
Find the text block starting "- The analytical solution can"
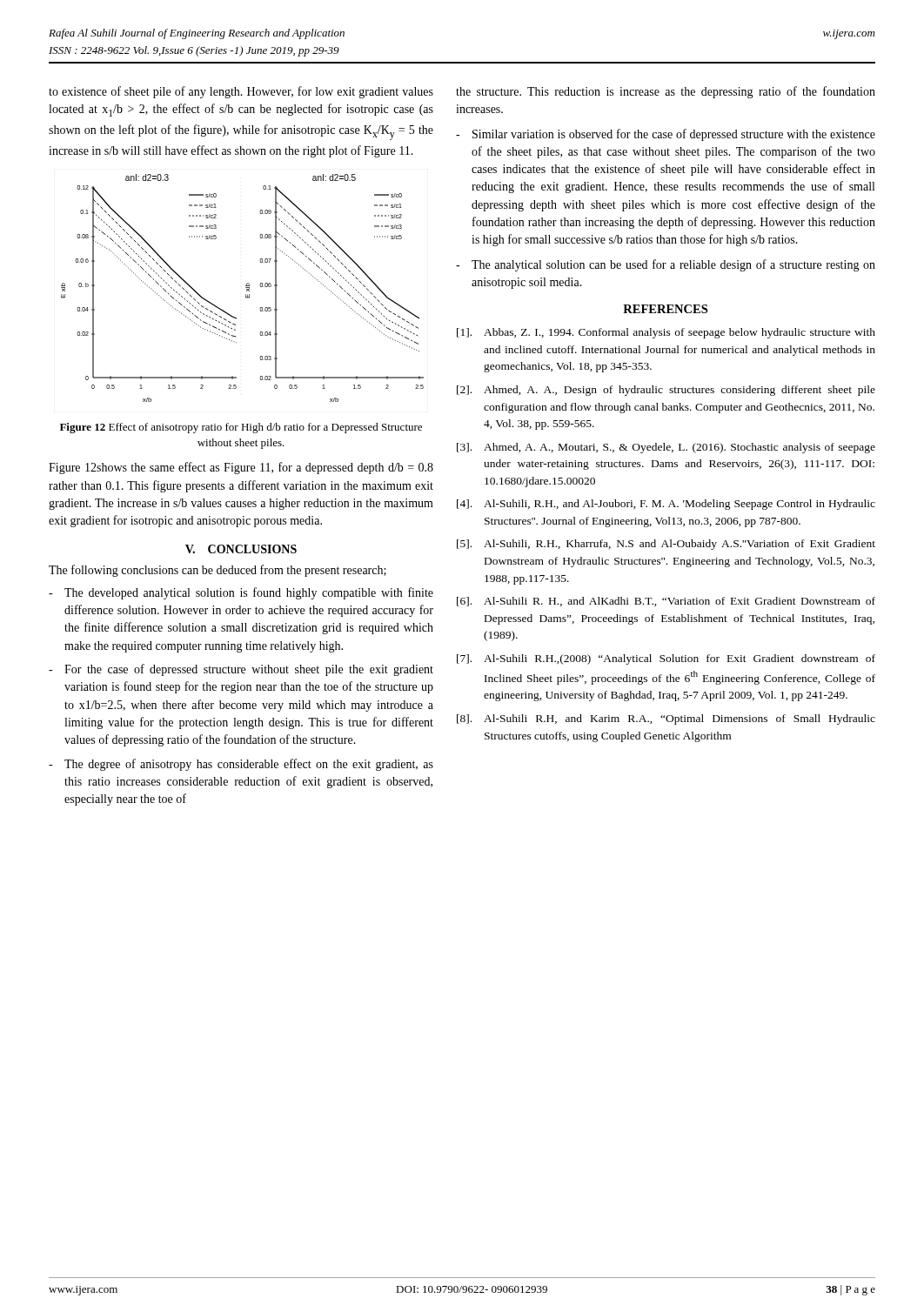pos(666,274)
